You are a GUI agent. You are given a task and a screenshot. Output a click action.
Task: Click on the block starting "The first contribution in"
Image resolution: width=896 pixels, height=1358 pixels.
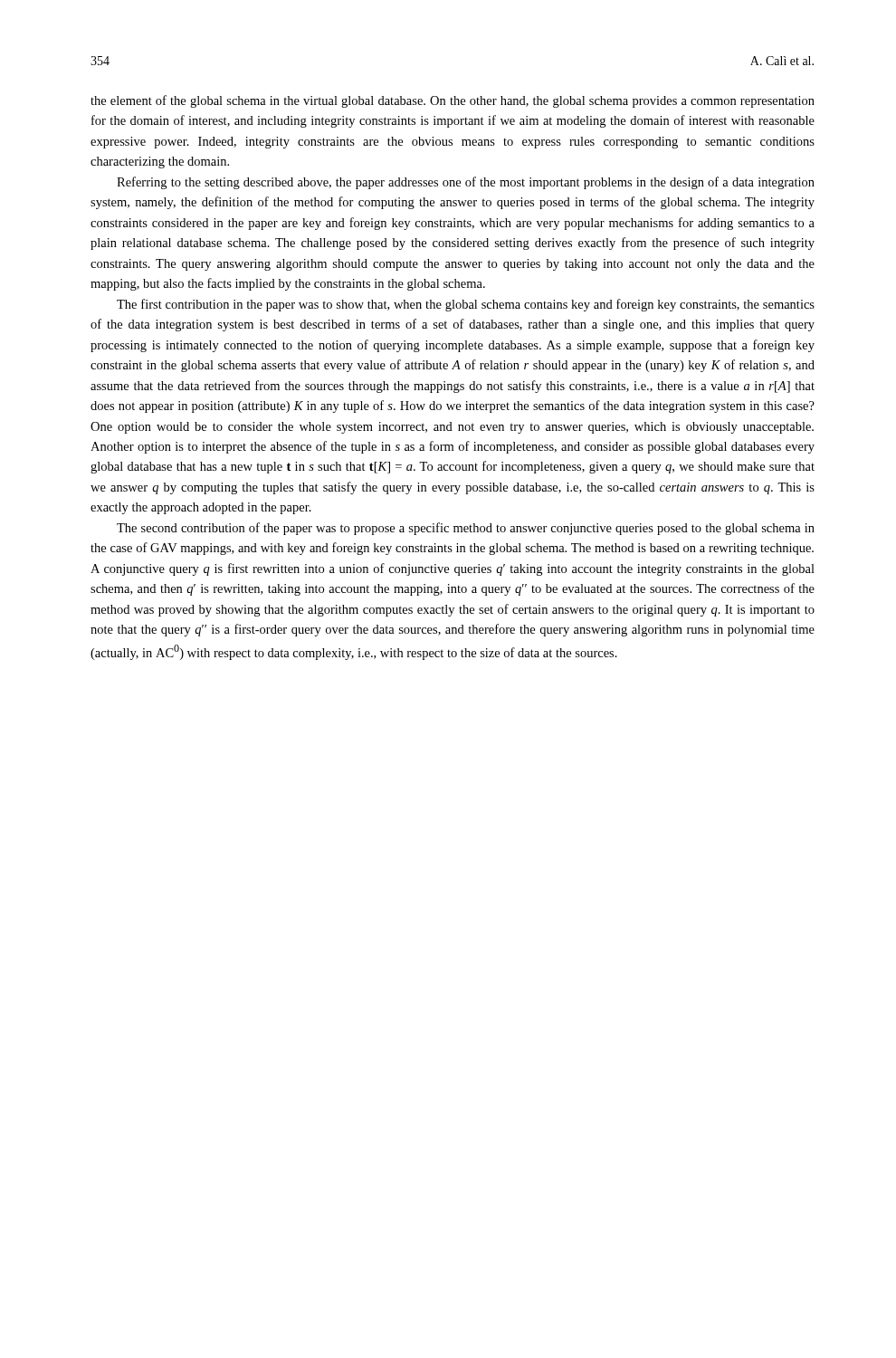click(453, 406)
